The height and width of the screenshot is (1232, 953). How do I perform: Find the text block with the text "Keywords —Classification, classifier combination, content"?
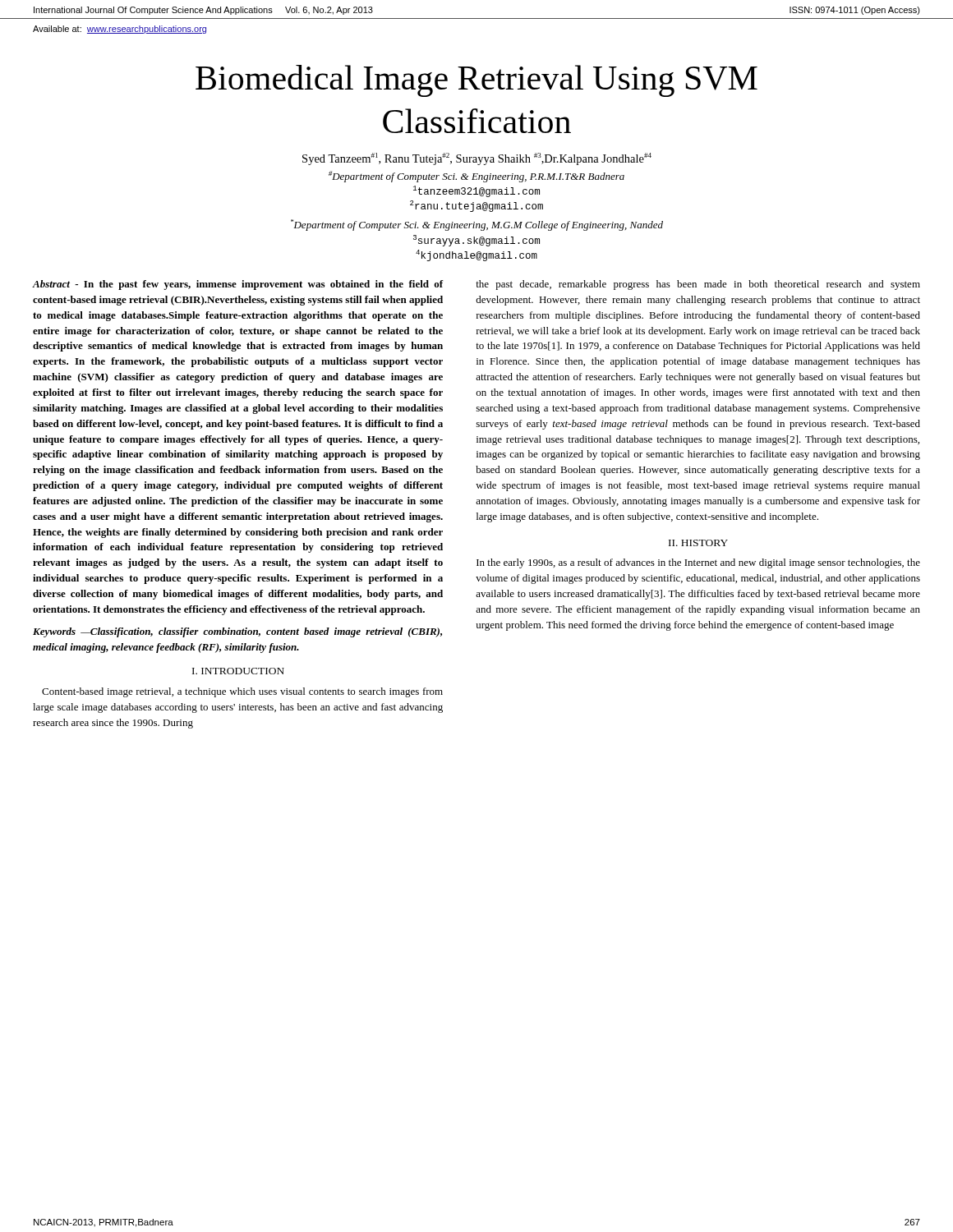[x=238, y=639]
